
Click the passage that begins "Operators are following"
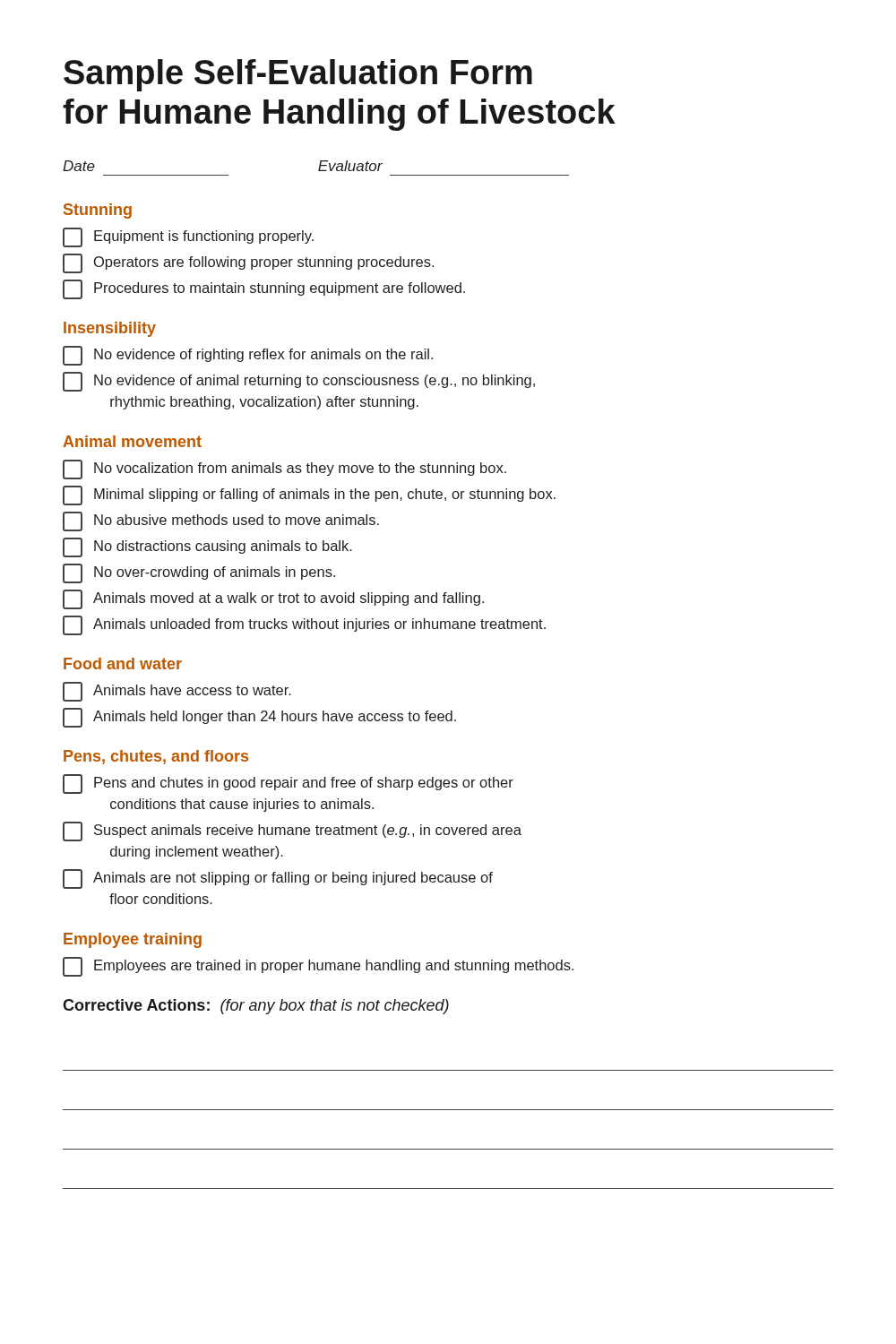248,263
